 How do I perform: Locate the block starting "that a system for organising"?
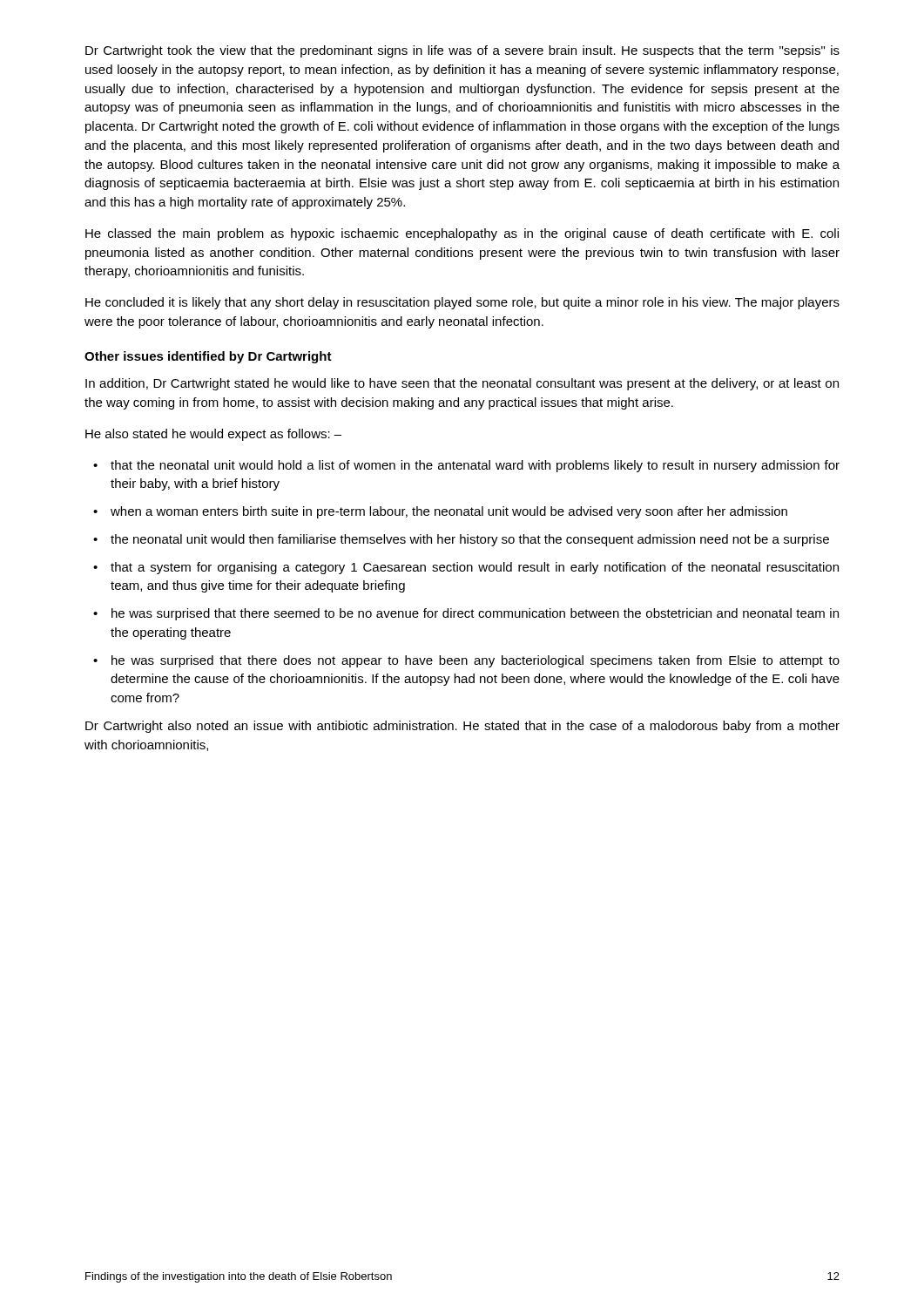pyautogui.click(x=462, y=576)
